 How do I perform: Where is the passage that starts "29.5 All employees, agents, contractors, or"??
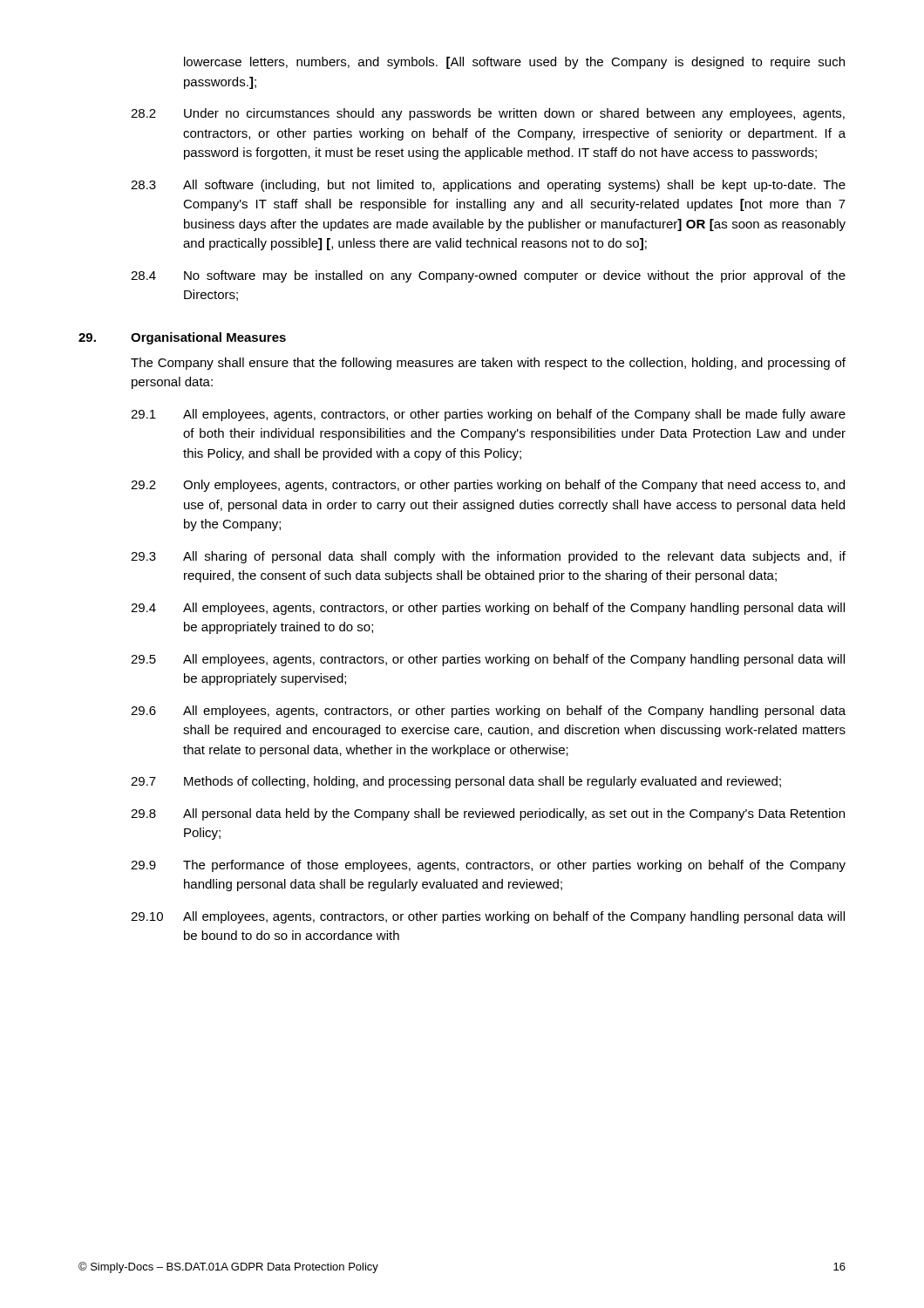(x=488, y=669)
